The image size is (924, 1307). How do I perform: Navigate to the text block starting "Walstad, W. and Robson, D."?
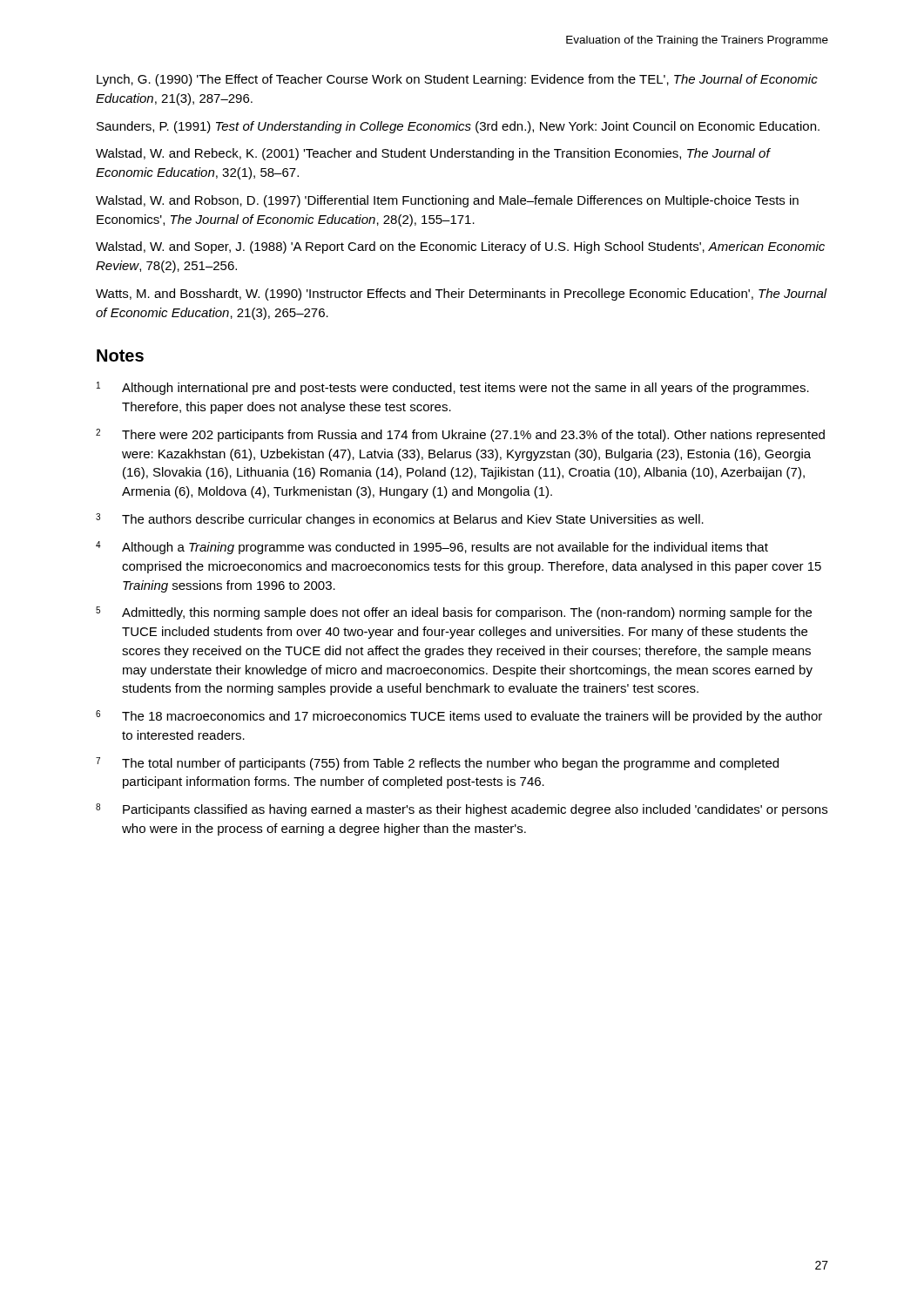coord(448,209)
